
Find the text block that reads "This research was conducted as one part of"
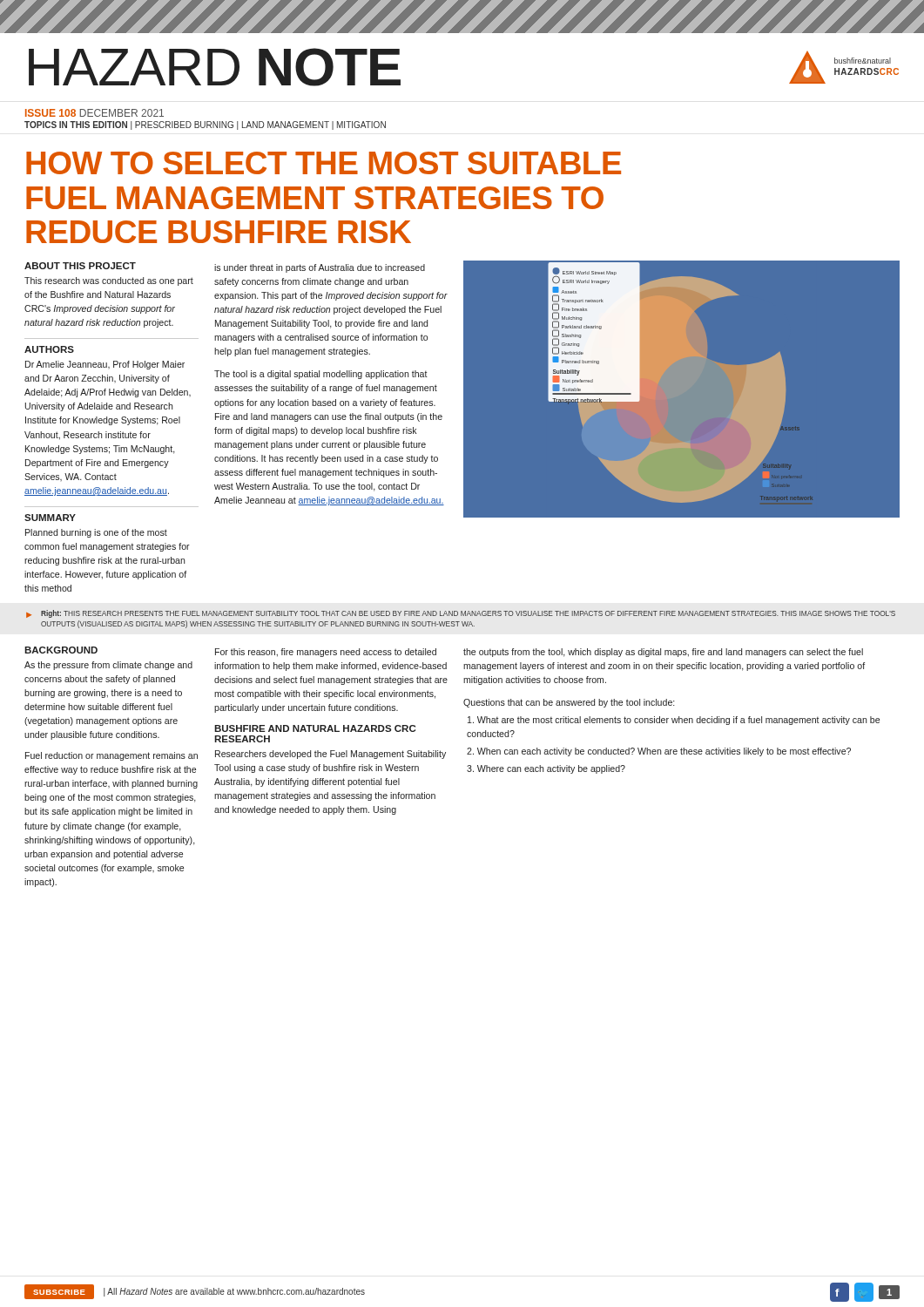(109, 301)
